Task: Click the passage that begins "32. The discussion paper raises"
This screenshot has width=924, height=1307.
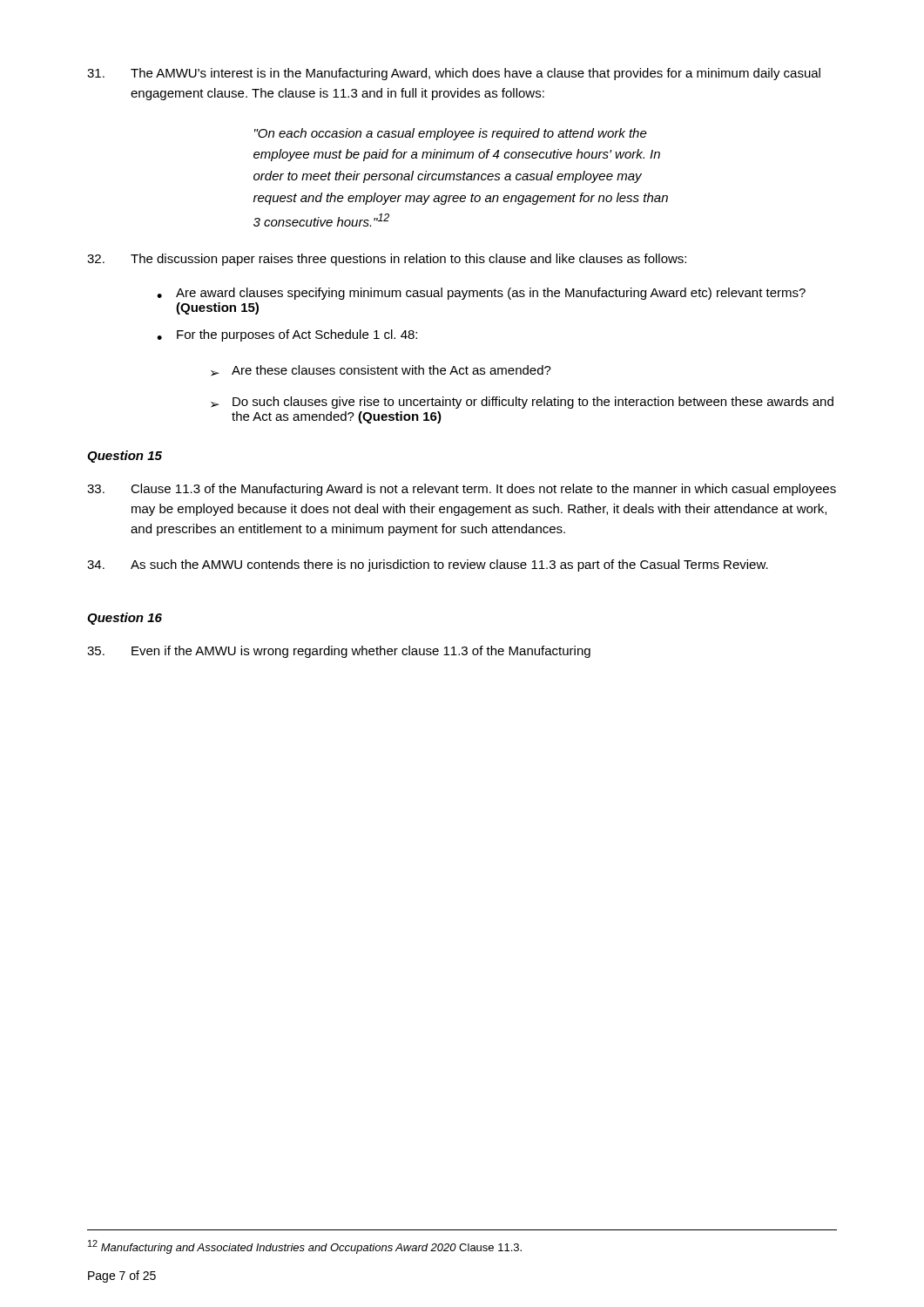Action: [x=462, y=259]
